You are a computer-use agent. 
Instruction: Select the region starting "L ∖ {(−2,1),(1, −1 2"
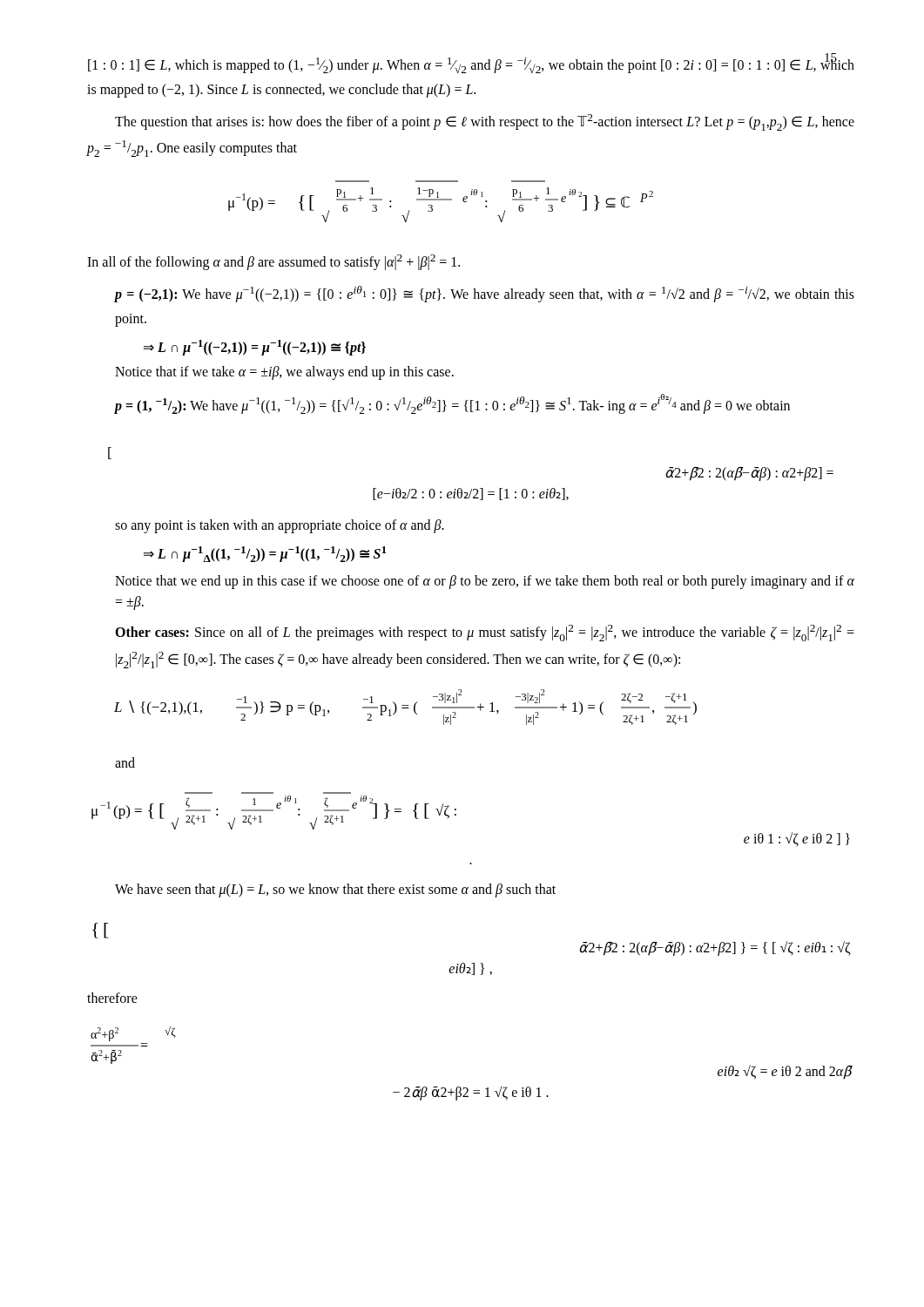point(471,710)
